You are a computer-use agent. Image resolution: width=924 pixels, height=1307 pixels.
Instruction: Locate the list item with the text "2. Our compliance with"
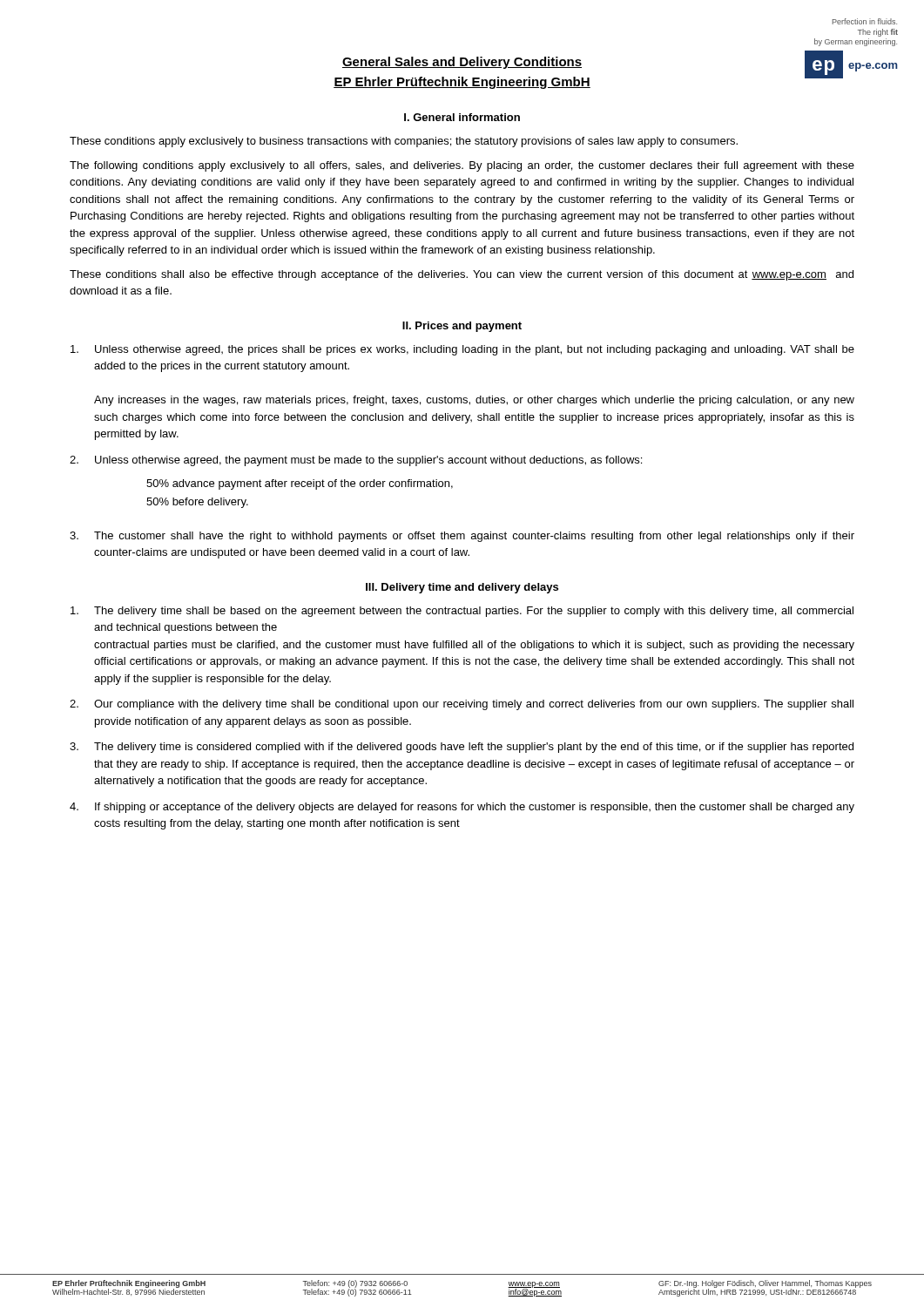tap(462, 712)
